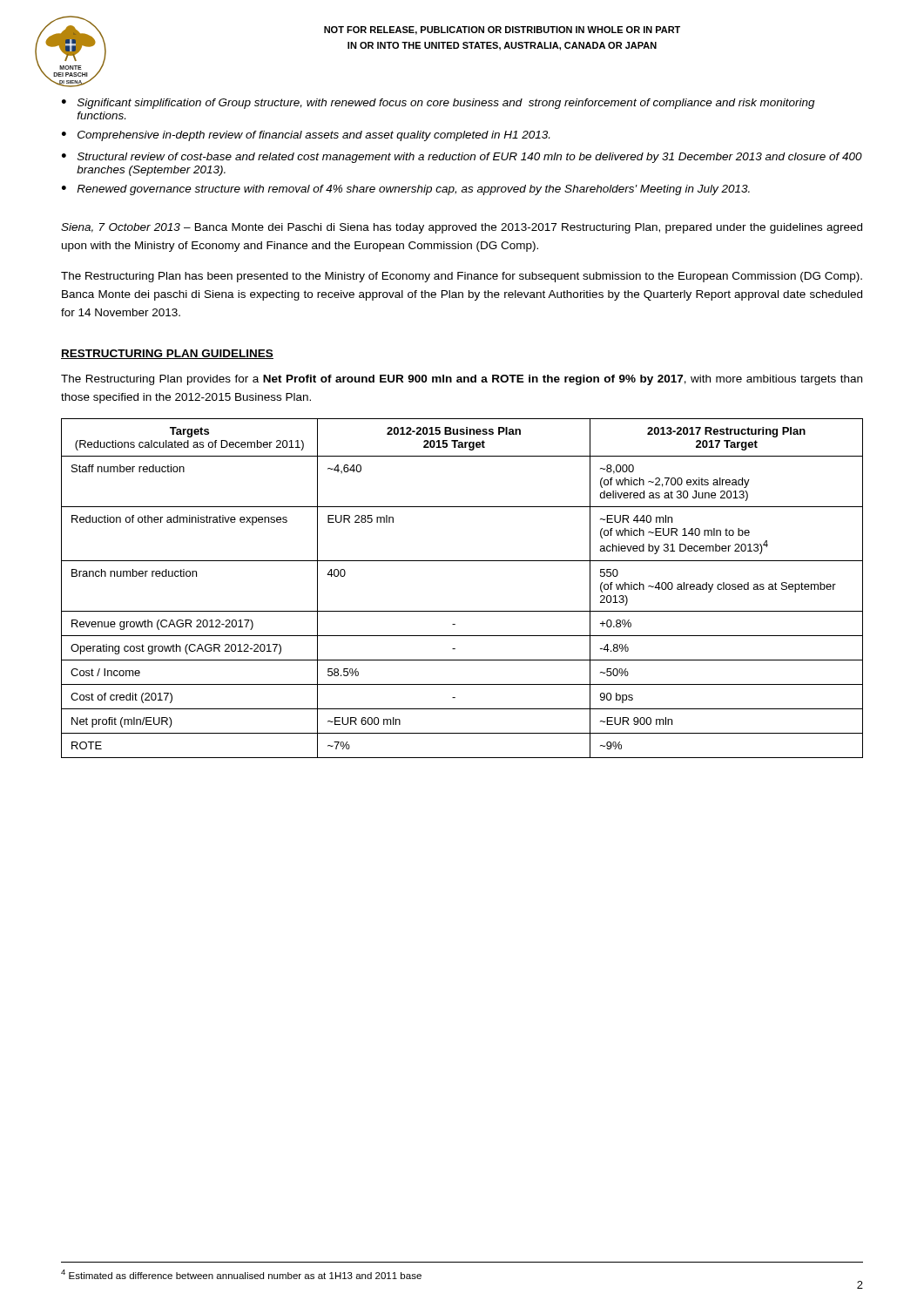
Task: Locate the logo
Action: pyautogui.click(x=71, y=51)
